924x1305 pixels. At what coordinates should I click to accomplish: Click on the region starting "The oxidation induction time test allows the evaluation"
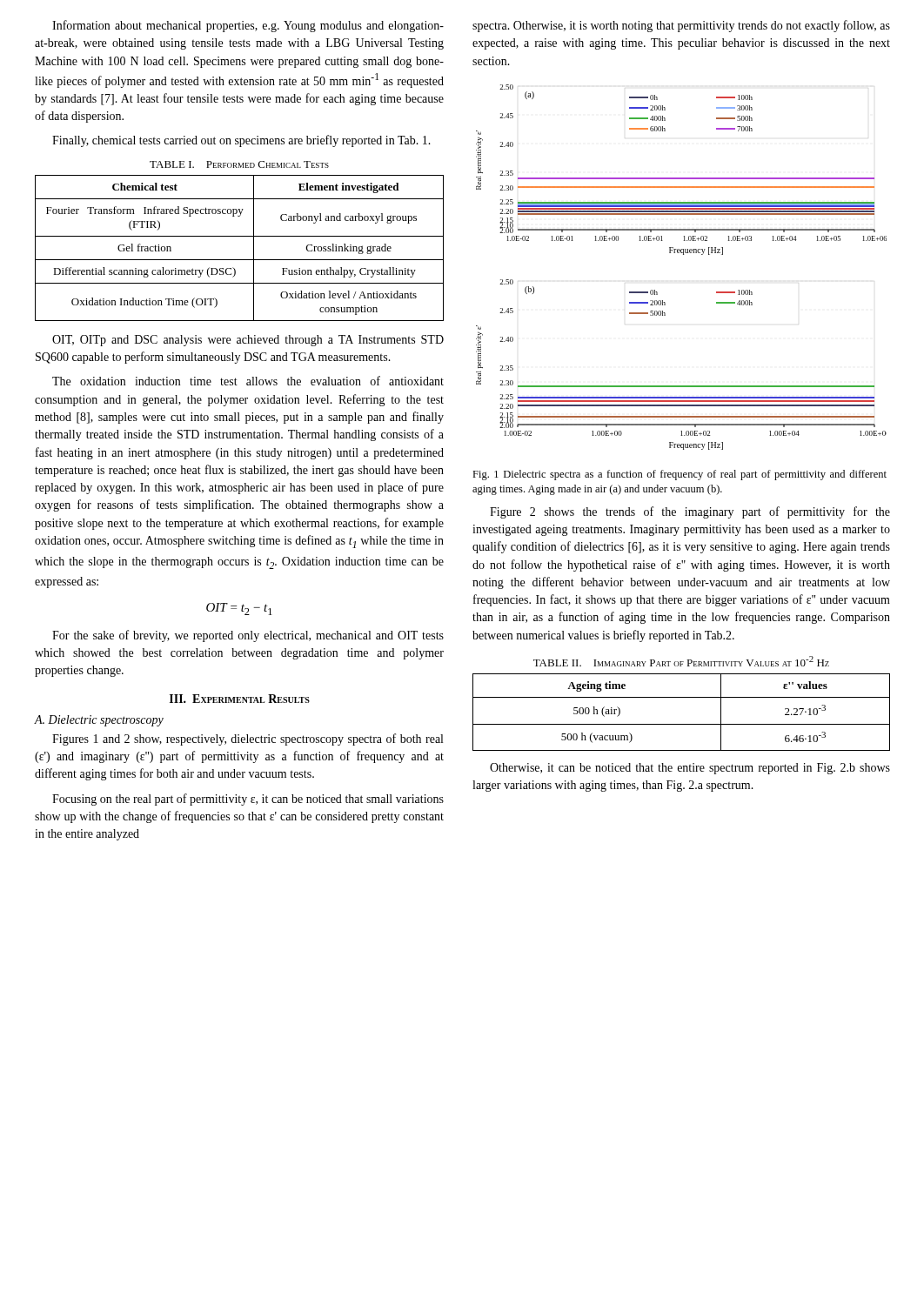[x=239, y=482]
